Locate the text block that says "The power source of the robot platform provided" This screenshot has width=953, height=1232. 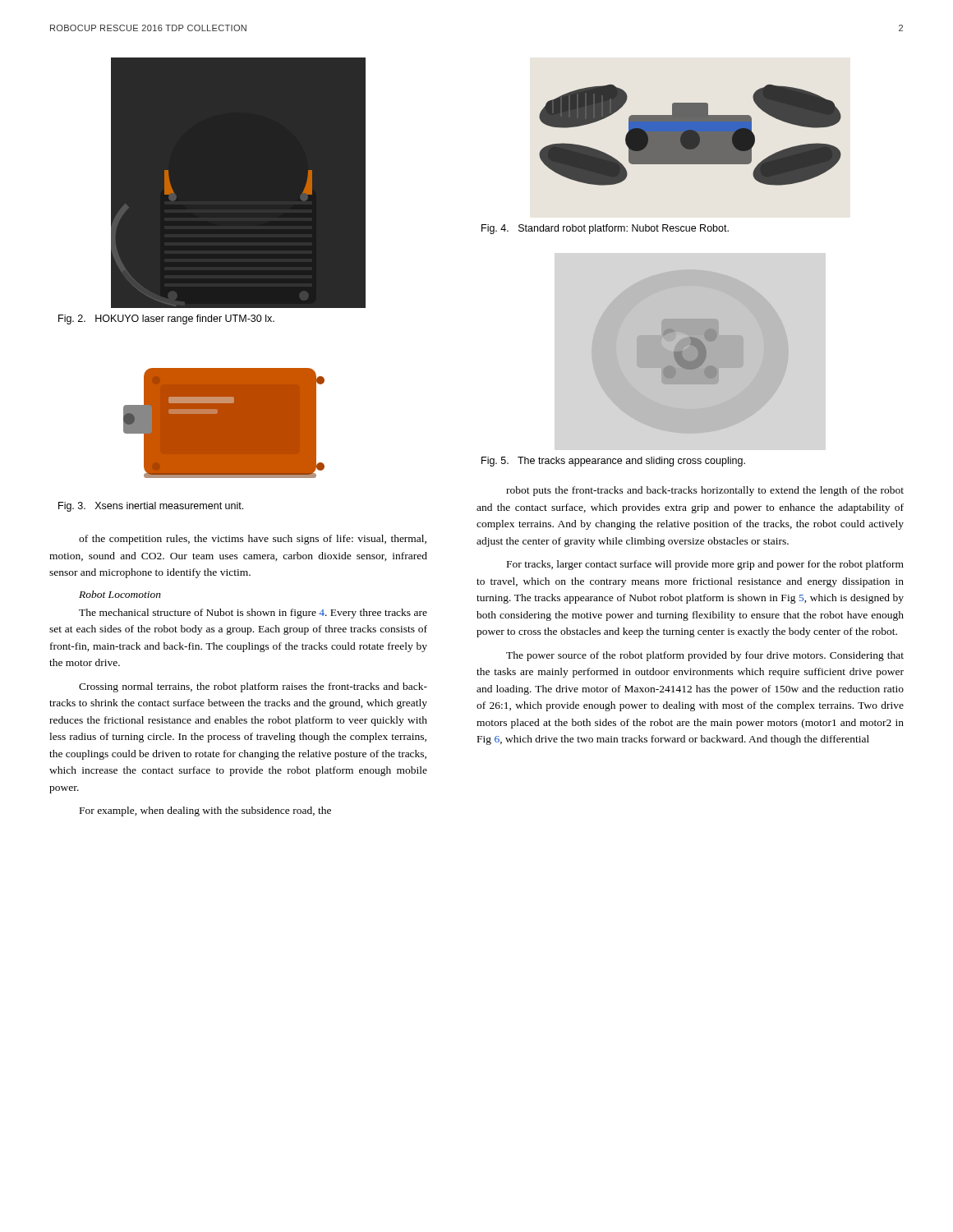point(690,697)
